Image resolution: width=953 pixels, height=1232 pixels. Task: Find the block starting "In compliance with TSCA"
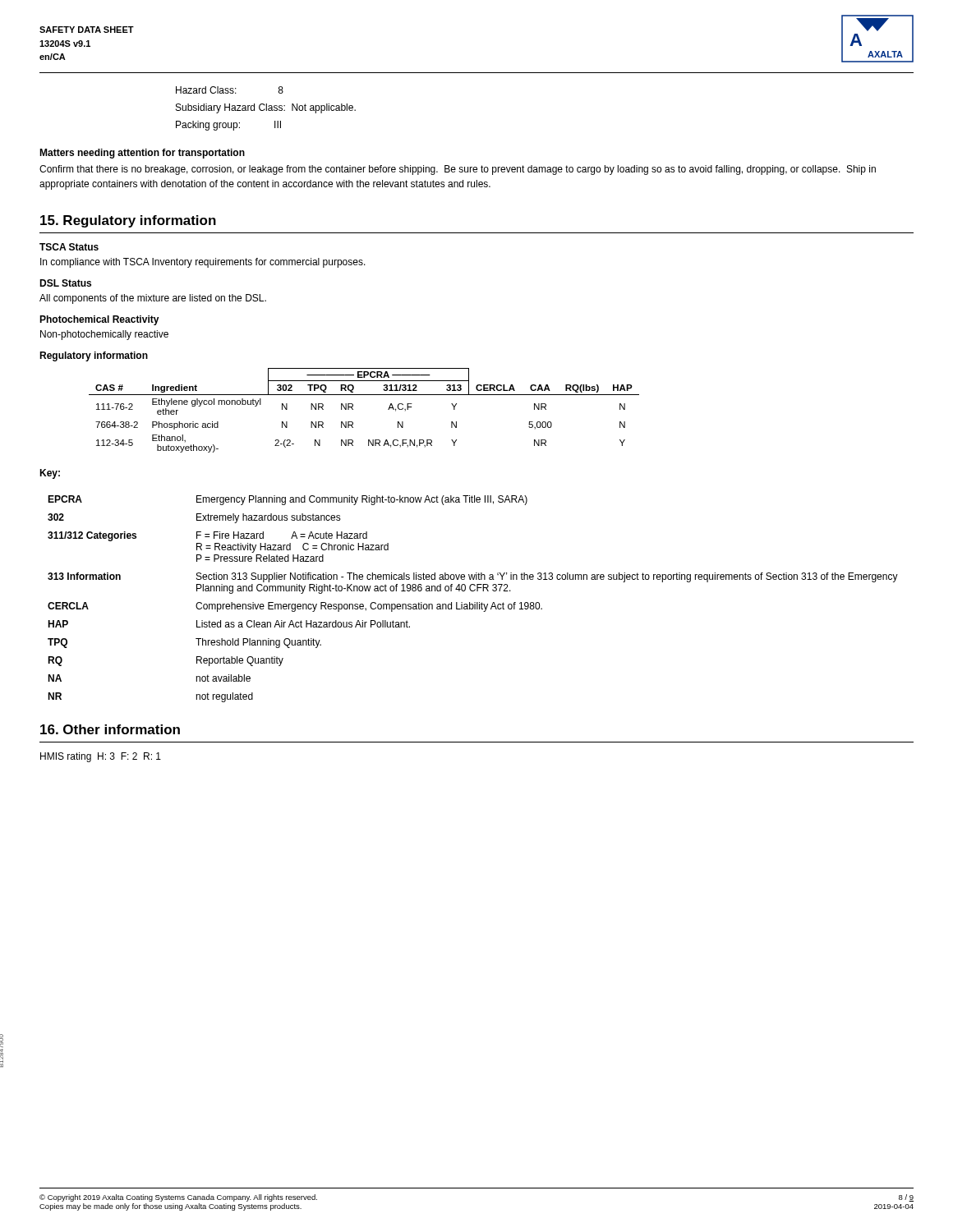click(203, 262)
